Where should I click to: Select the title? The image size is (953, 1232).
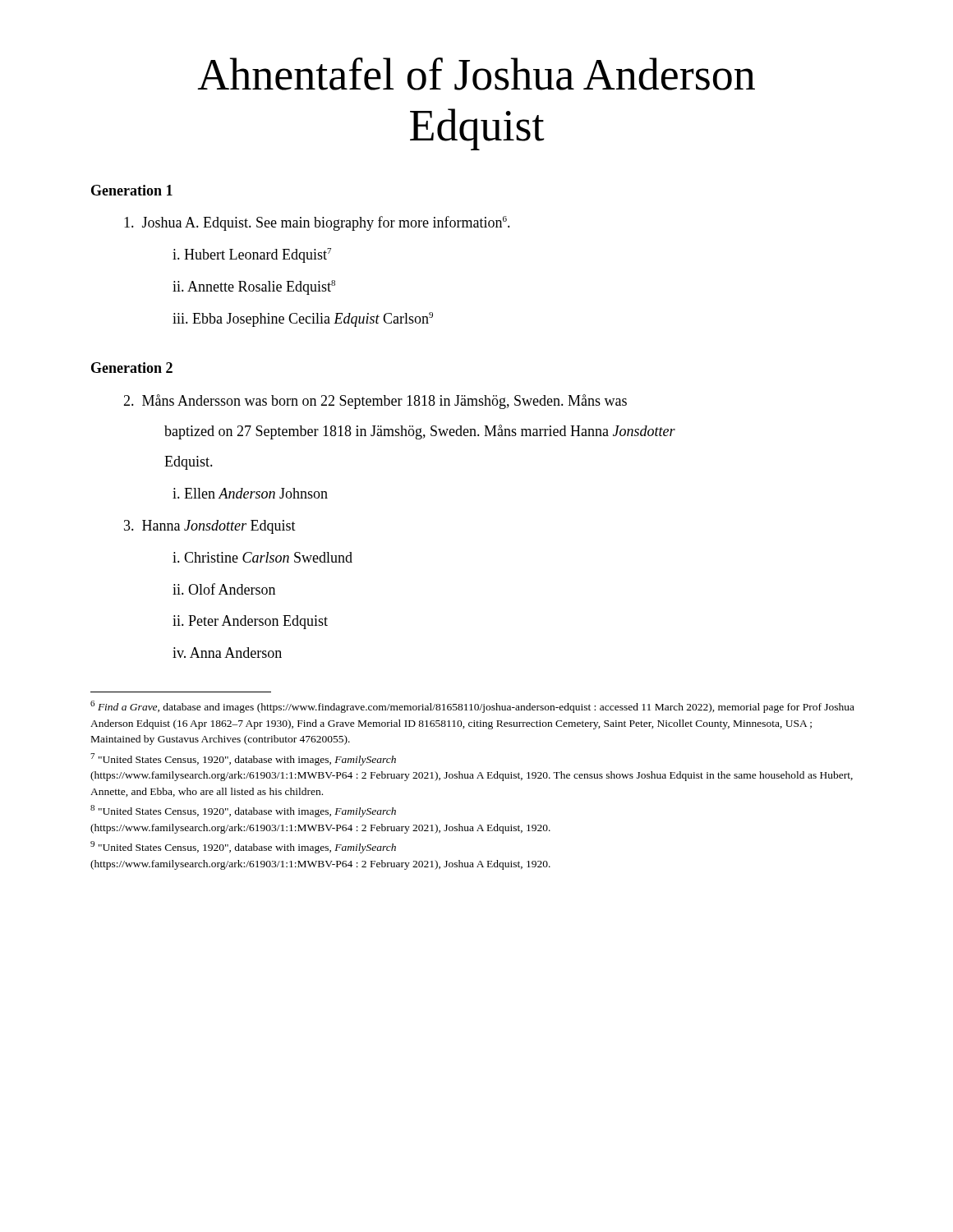pos(476,100)
